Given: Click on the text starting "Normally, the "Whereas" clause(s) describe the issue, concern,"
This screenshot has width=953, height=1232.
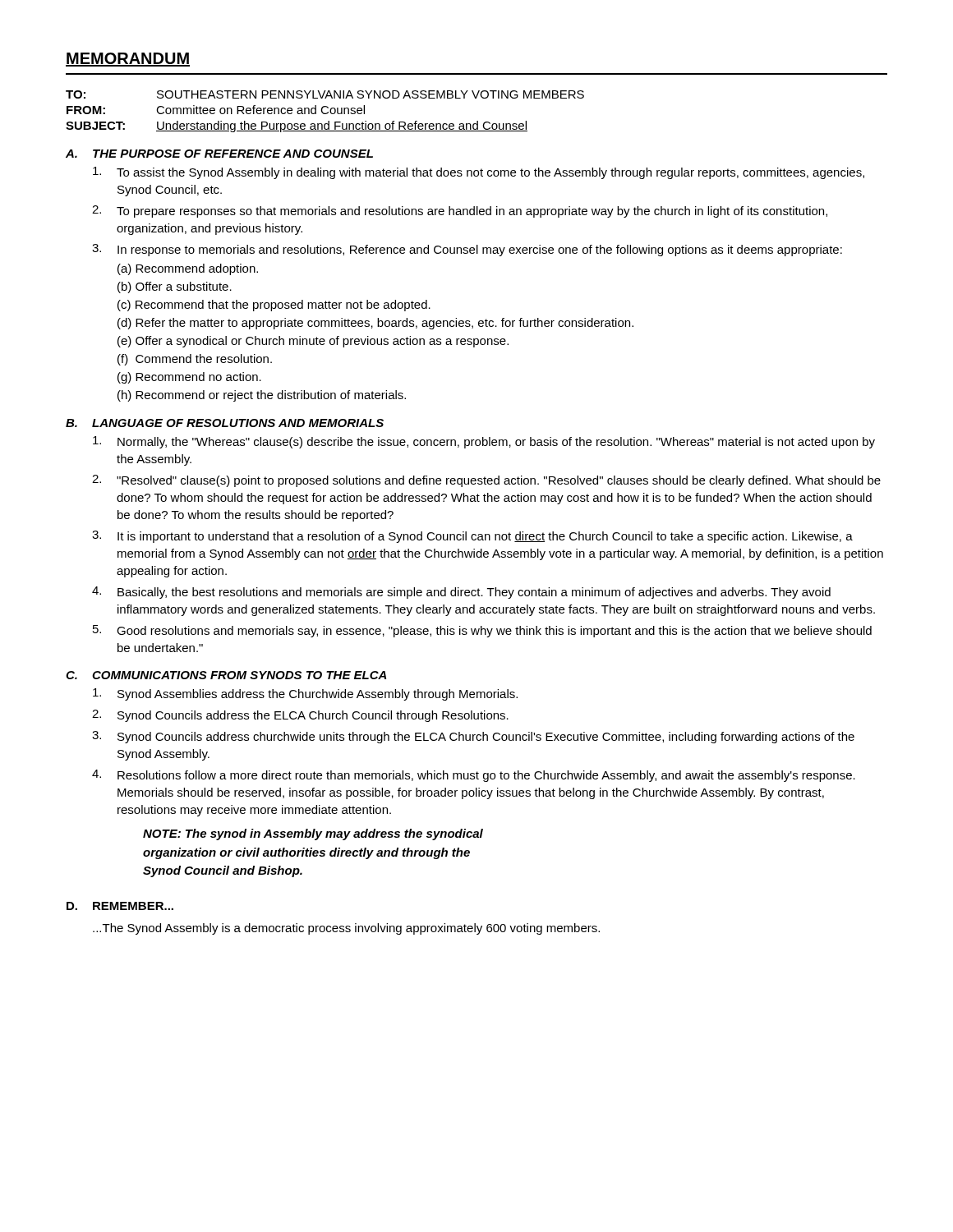Looking at the screenshot, I should pos(490,450).
